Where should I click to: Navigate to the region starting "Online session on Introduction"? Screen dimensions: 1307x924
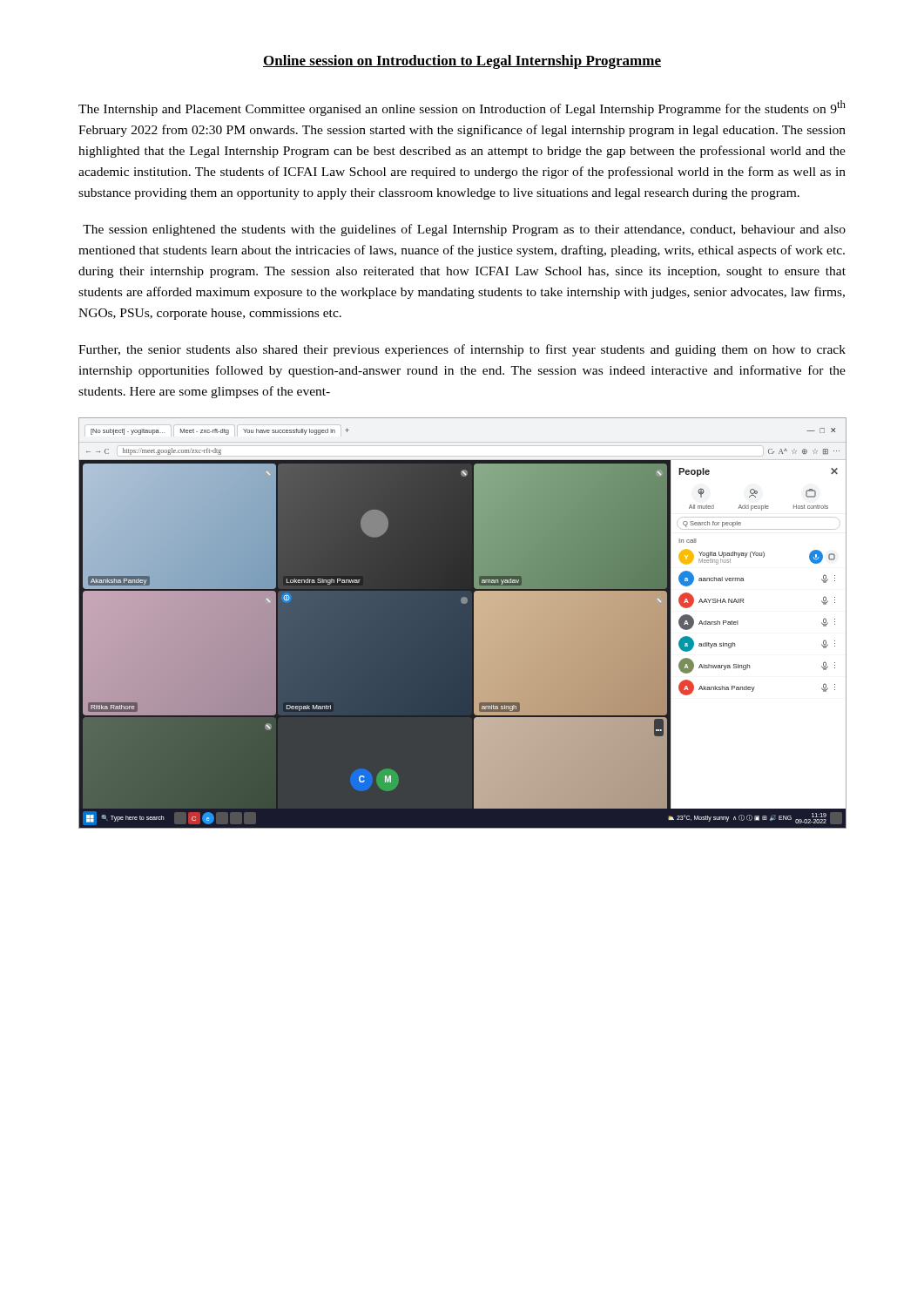pos(462,61)
